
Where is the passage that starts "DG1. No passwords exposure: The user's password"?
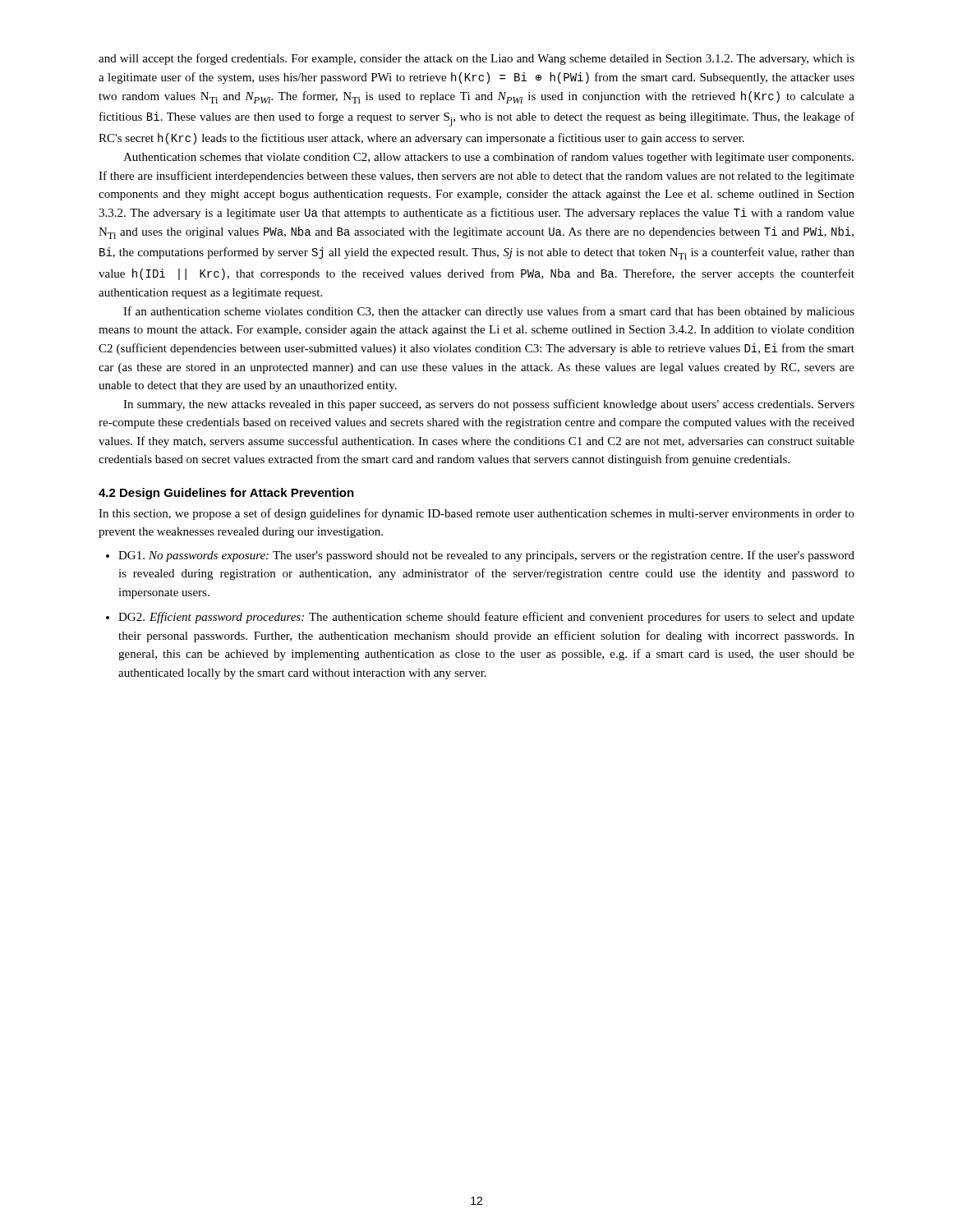pyautogui.click(x=476, y=573)
